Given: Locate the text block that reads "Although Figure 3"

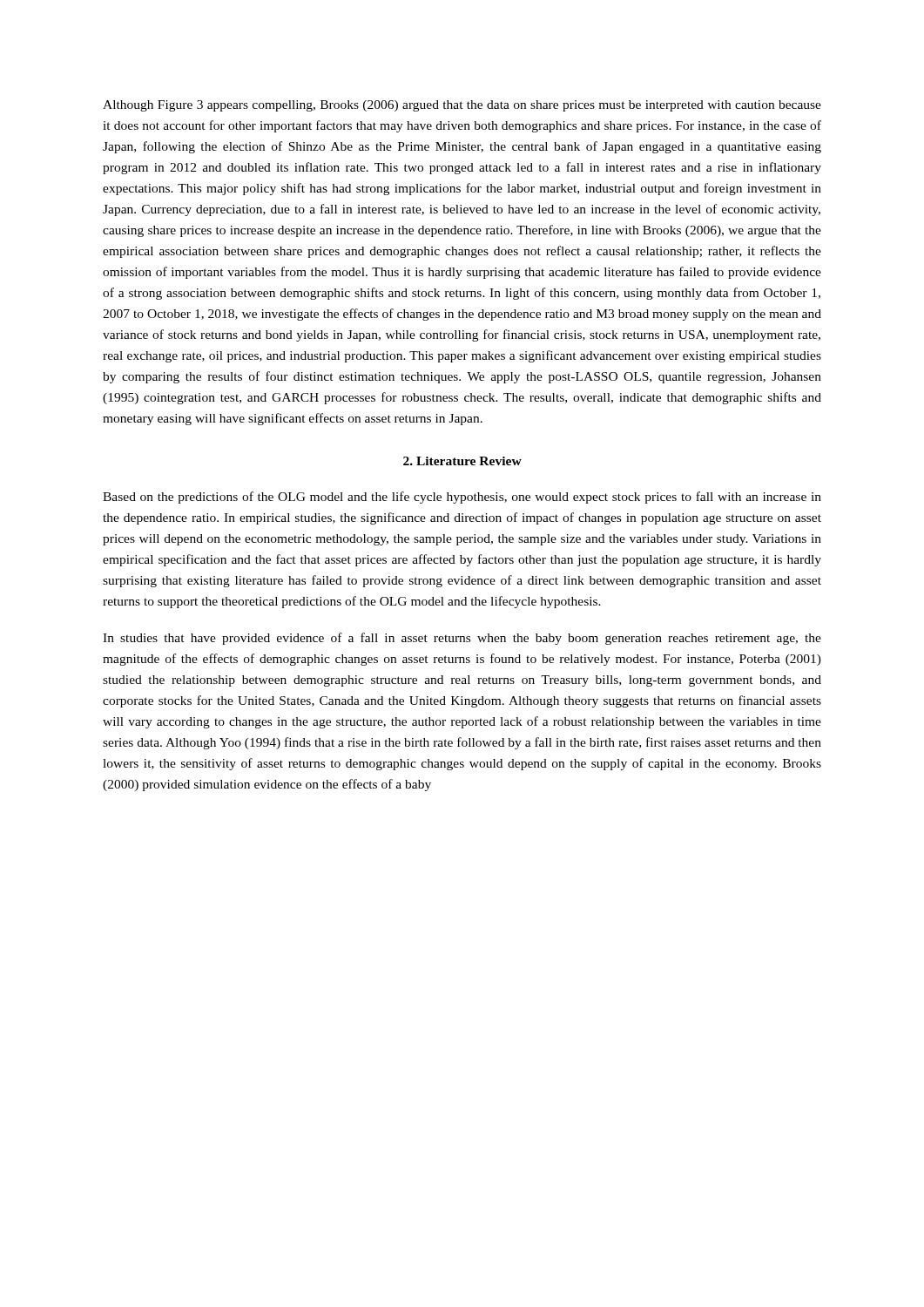Looking at the screenshot, I should tap(462, 261).
